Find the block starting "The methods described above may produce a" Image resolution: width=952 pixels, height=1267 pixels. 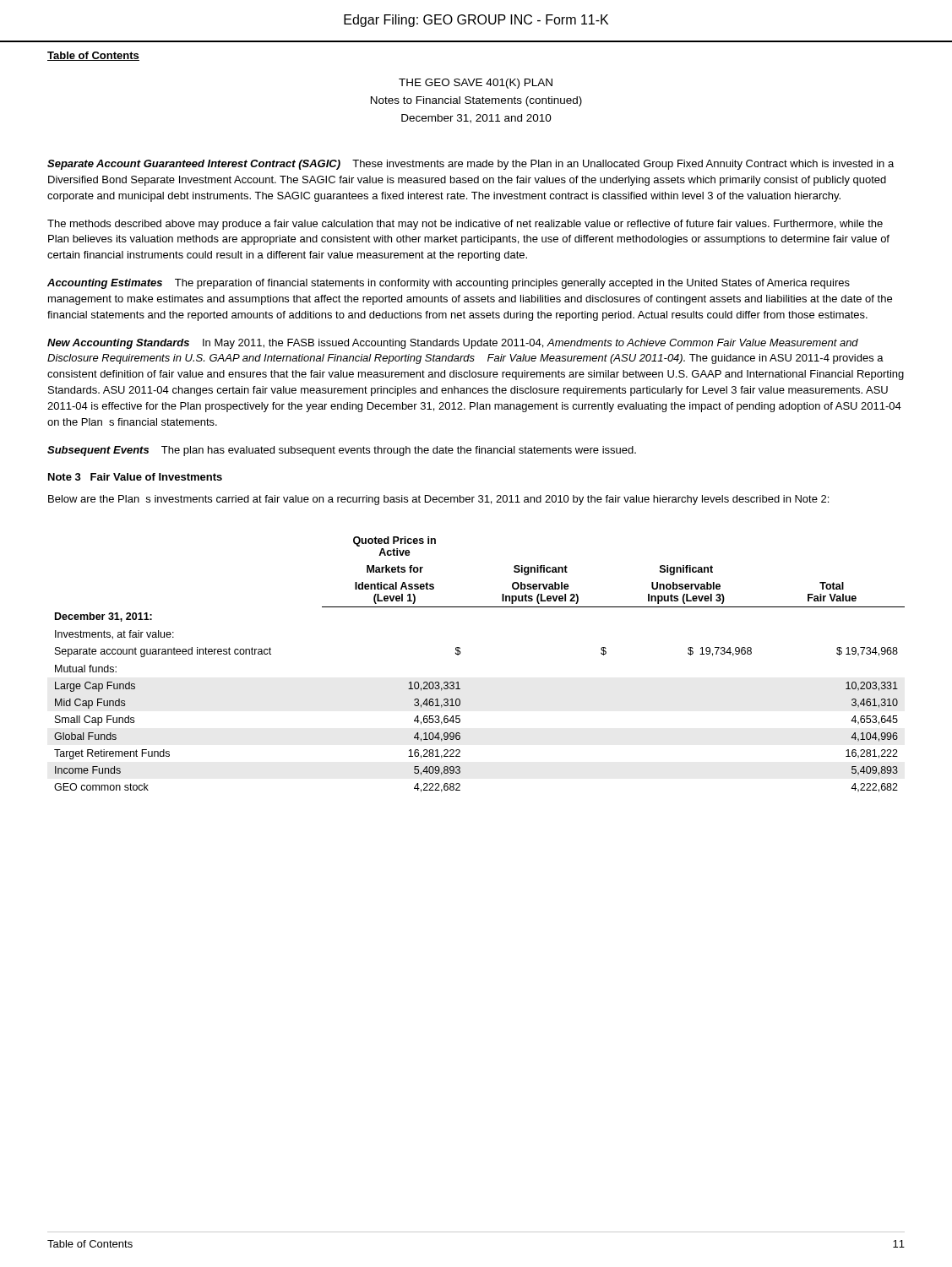(x=468, y=239)
